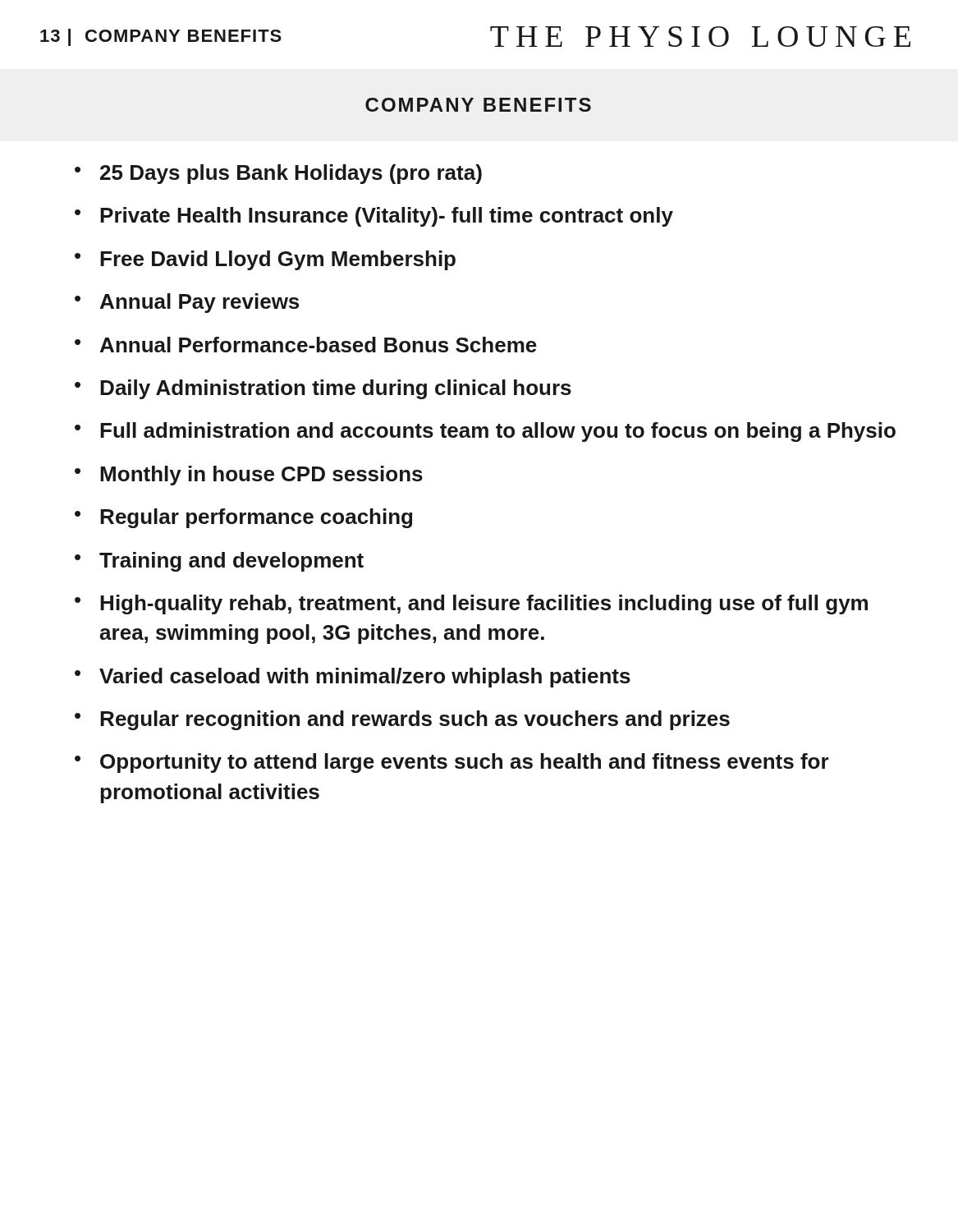Click the passage that begins "• Opportunity to attend large events such"
Screen dimensions: 1232x958
pos(491,777)
